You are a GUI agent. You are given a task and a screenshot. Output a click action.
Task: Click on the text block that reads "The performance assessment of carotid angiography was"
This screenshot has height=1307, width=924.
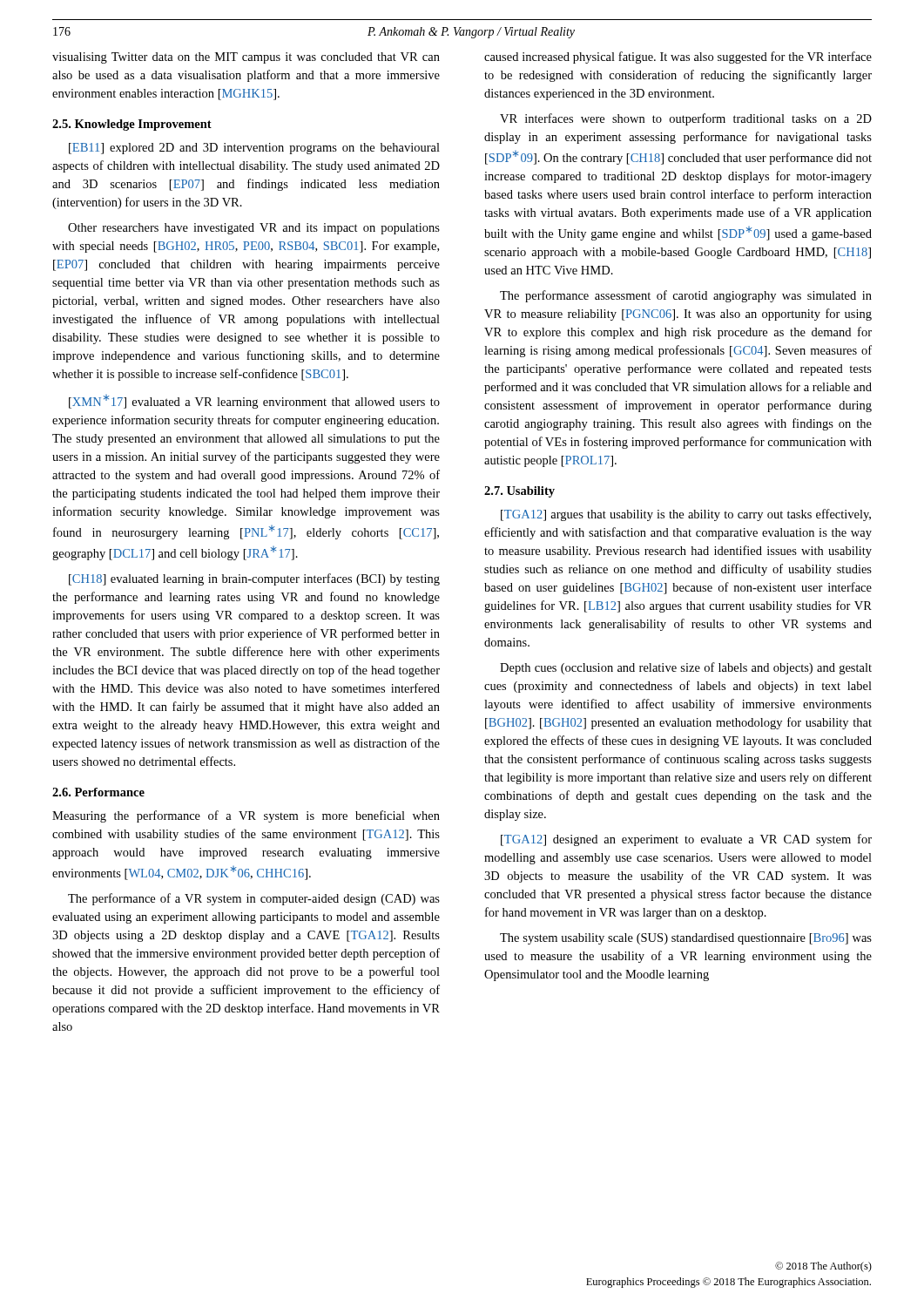tap(678, 378)
